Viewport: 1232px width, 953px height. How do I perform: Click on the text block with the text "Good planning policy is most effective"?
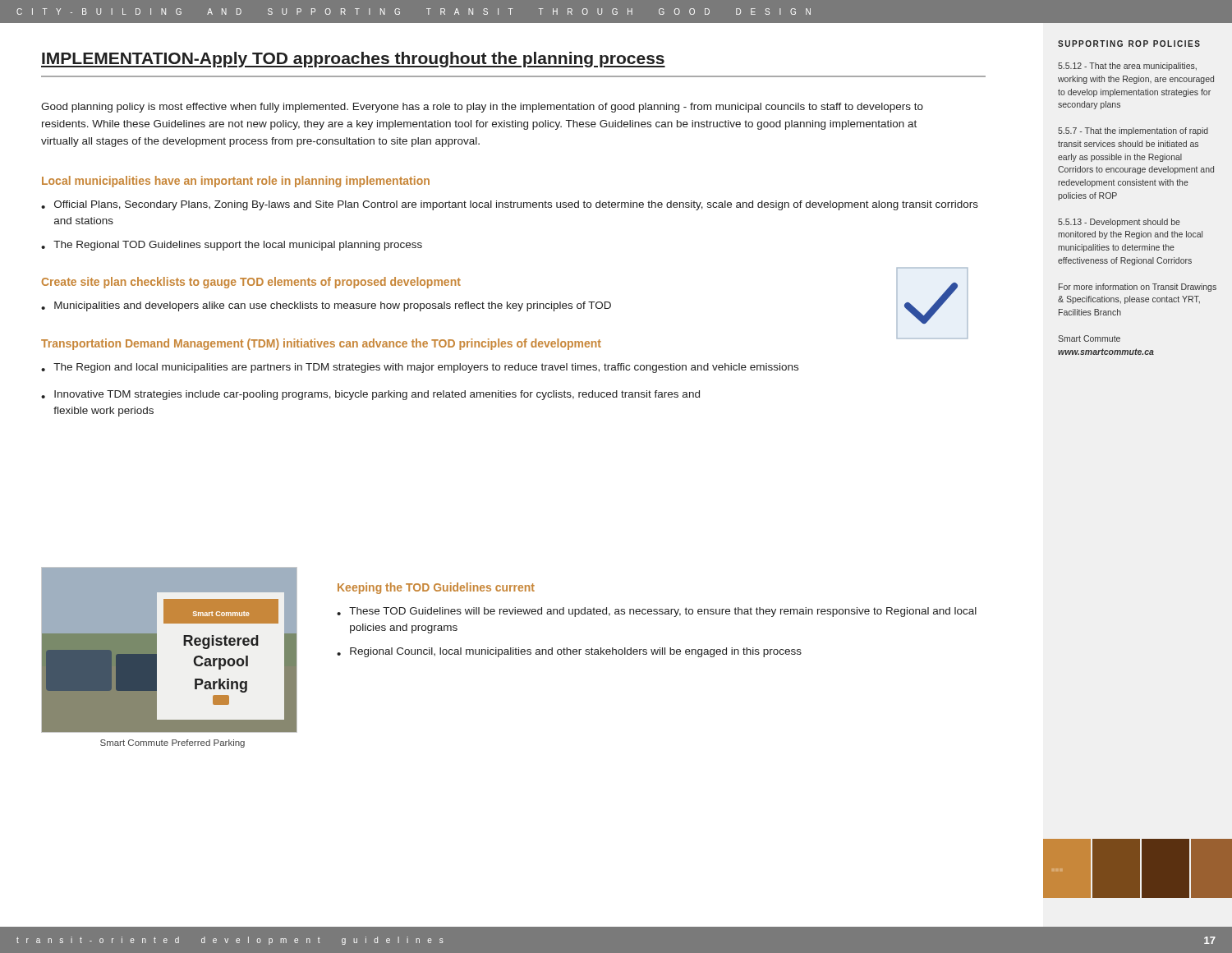click(x=482, y=124)
